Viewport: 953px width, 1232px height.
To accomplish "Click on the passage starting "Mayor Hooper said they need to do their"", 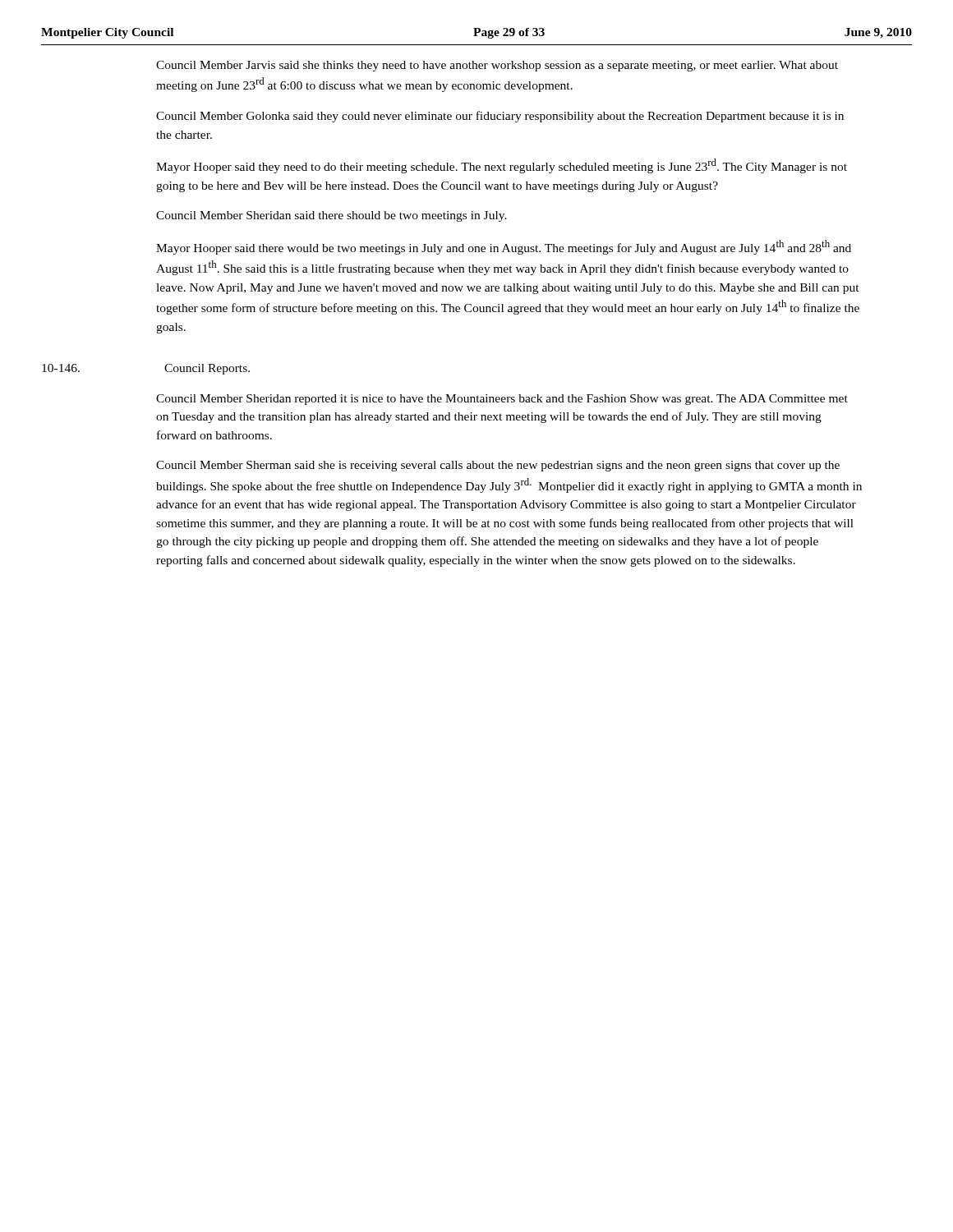I will coord(502,174).
